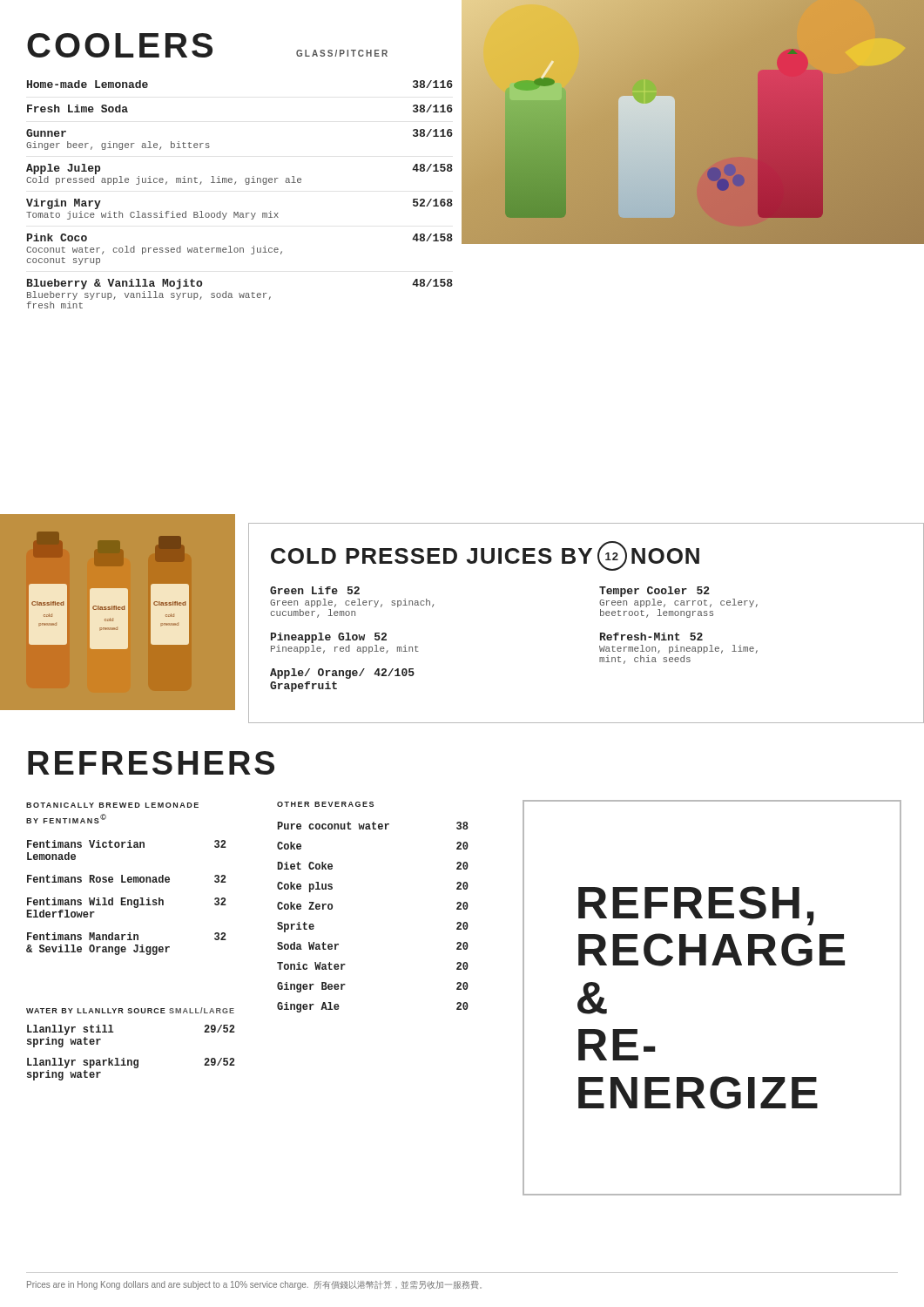This screenshot has height=1307, width=924.
Task: Find the list item that reads "Home-made Lemonade 38/116"
Action: pyautogui.click(x=84, y=83)
